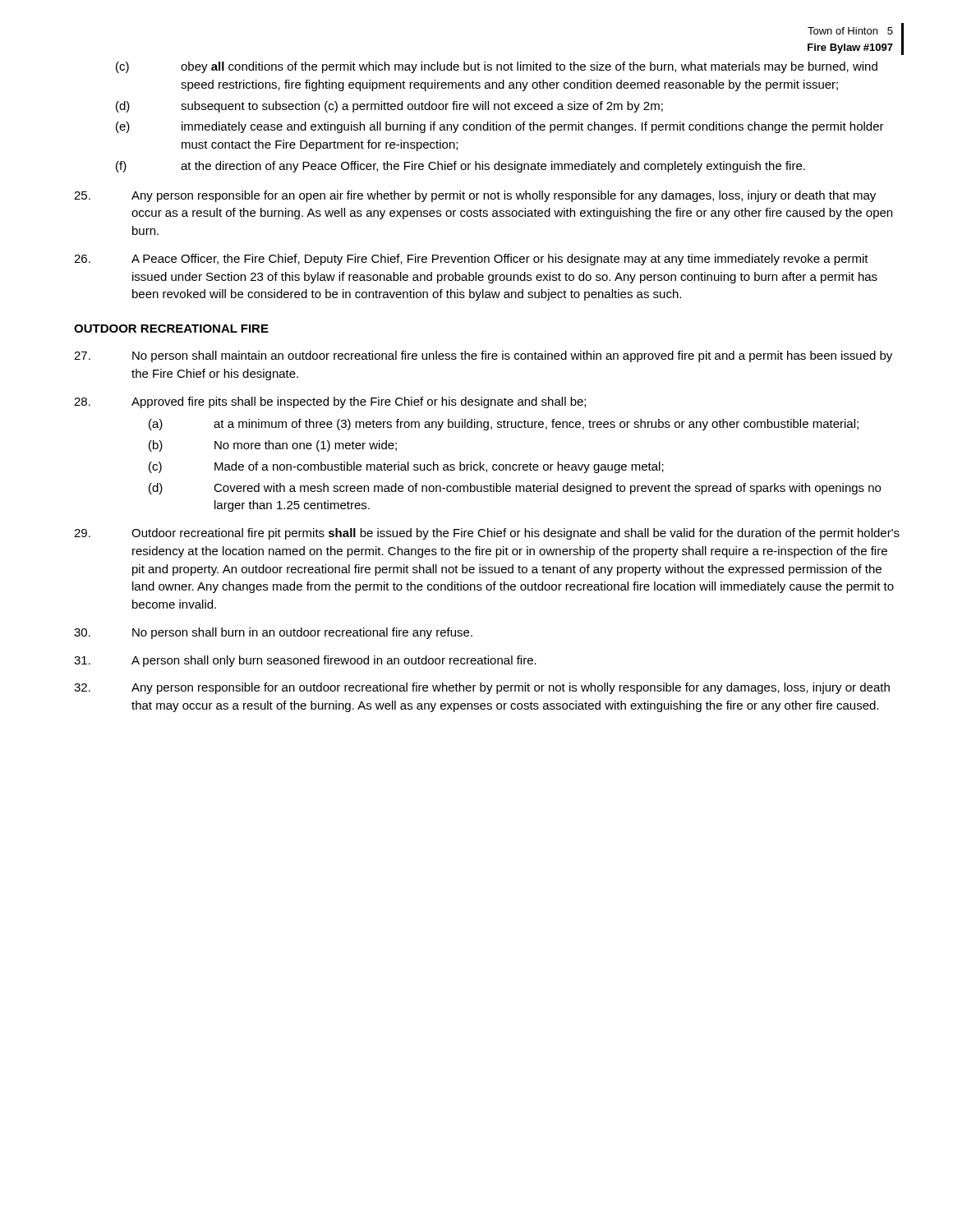Click on the list item that says "(b) No more than one (1)"

pyautogui.click(x=273, y=446)
